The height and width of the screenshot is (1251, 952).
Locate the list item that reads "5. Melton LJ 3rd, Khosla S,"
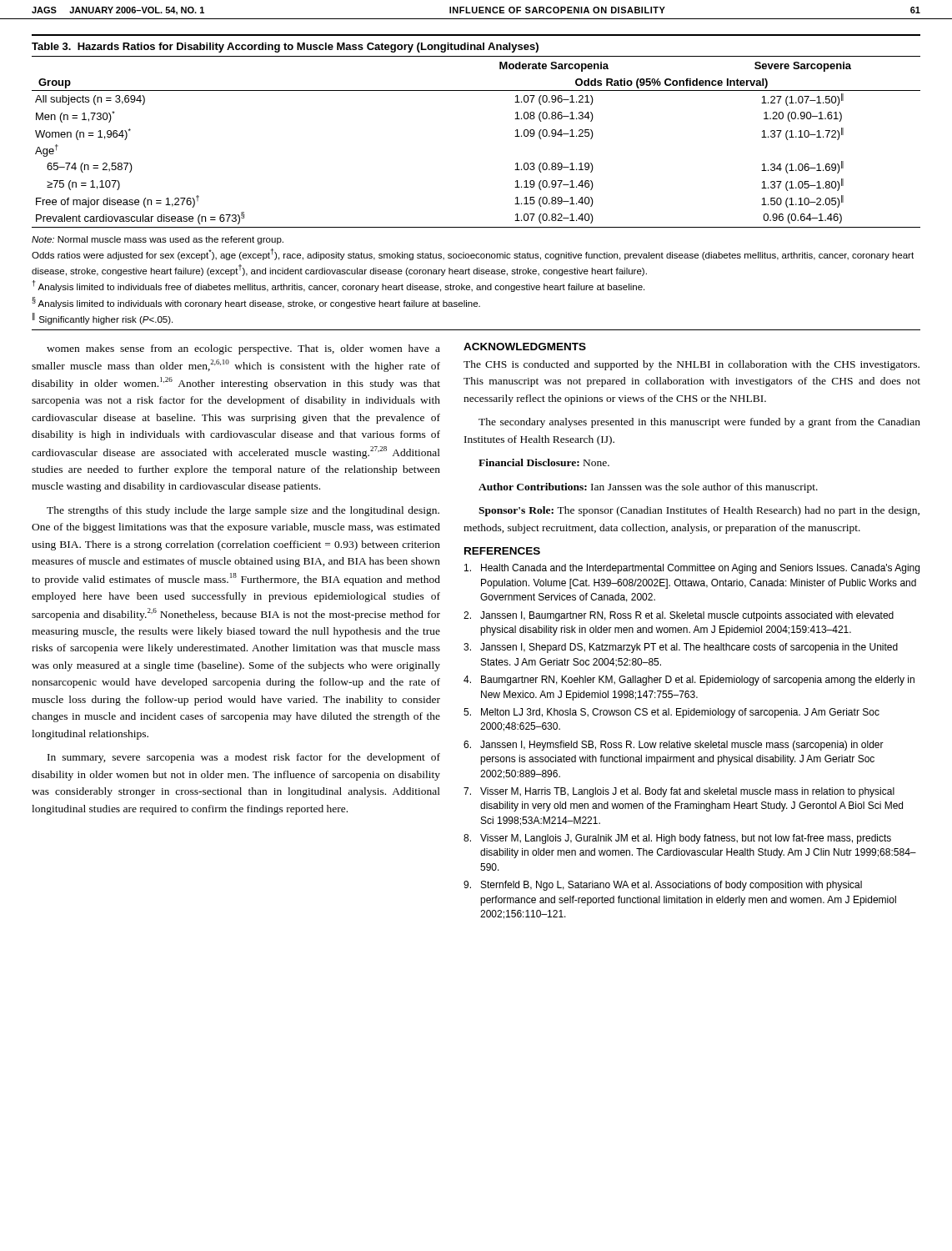pyautogui.click(x=692, y=720)
